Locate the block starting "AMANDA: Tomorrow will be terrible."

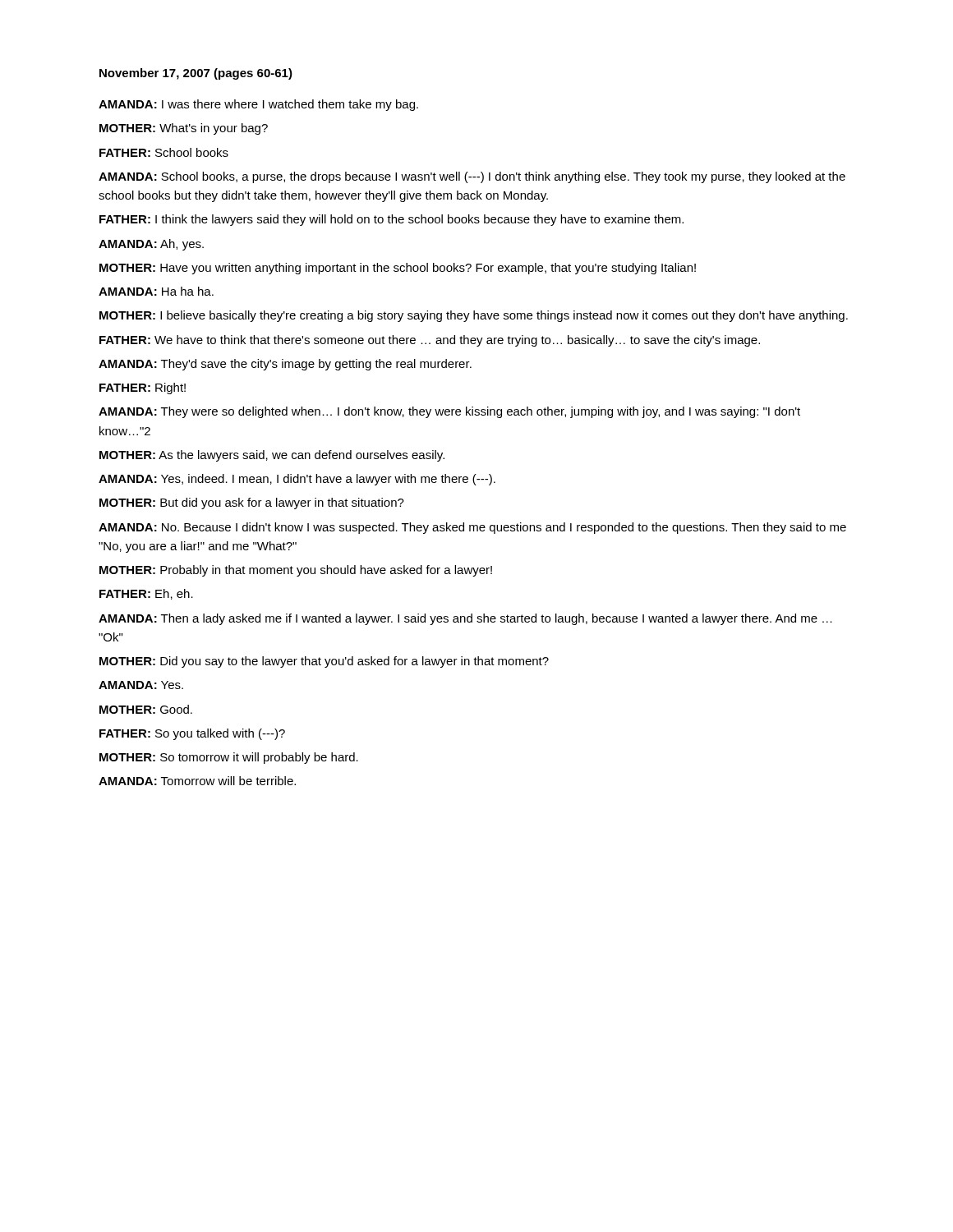(x=198, y=781)
